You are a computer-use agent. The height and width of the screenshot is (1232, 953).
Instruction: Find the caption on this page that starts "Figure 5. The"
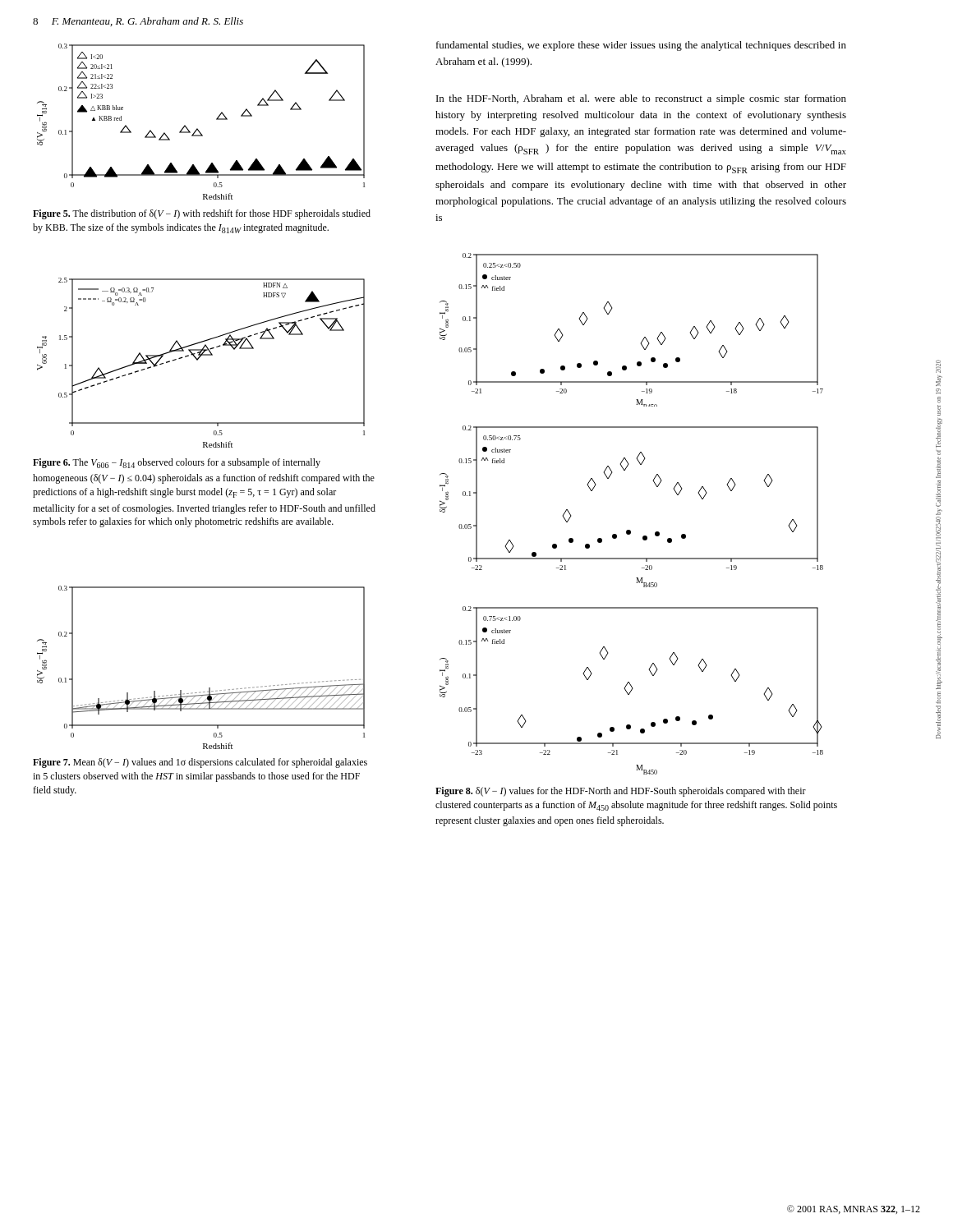[202, 221]
